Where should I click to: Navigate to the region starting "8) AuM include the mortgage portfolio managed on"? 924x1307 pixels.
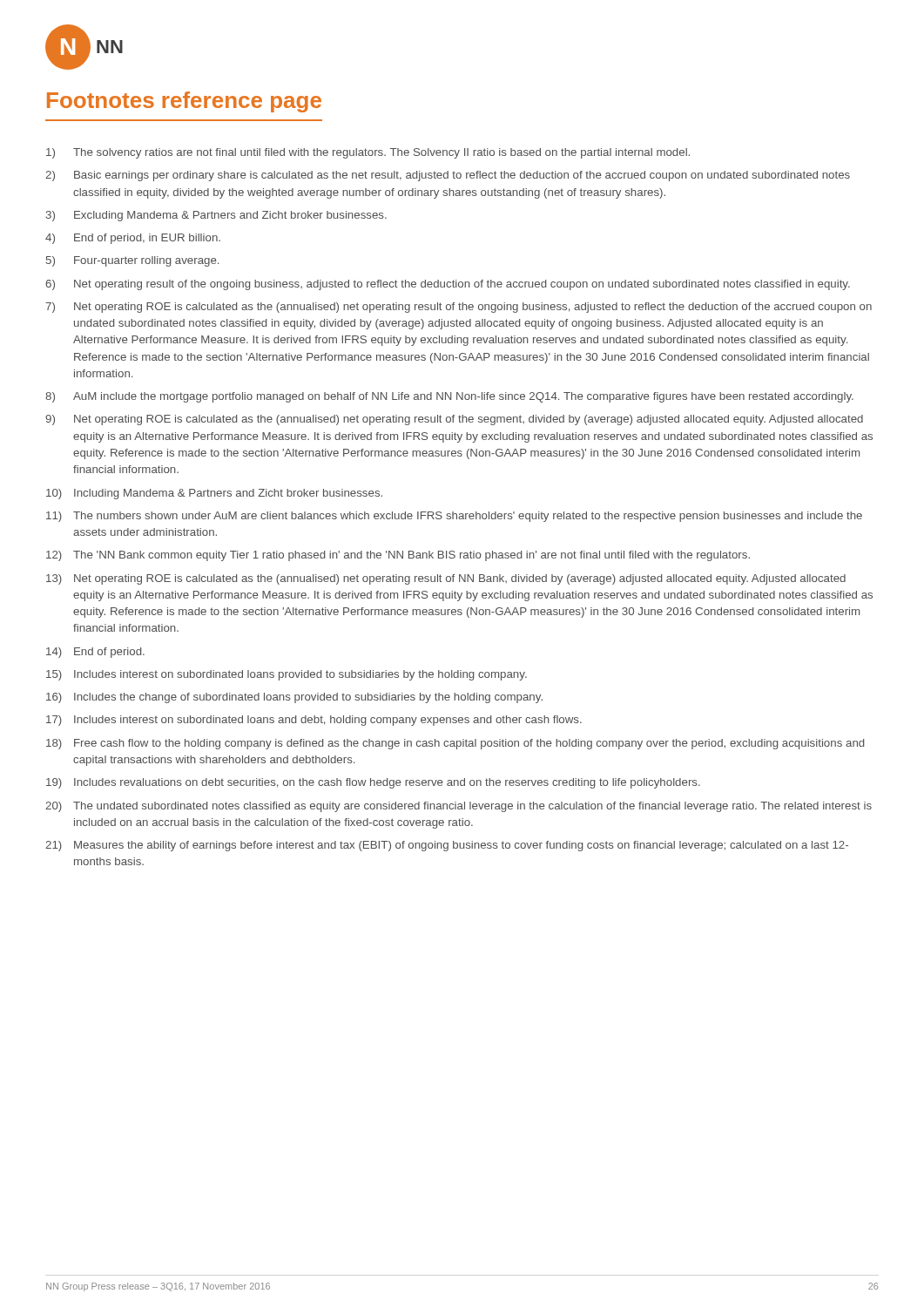click(462, 396)
